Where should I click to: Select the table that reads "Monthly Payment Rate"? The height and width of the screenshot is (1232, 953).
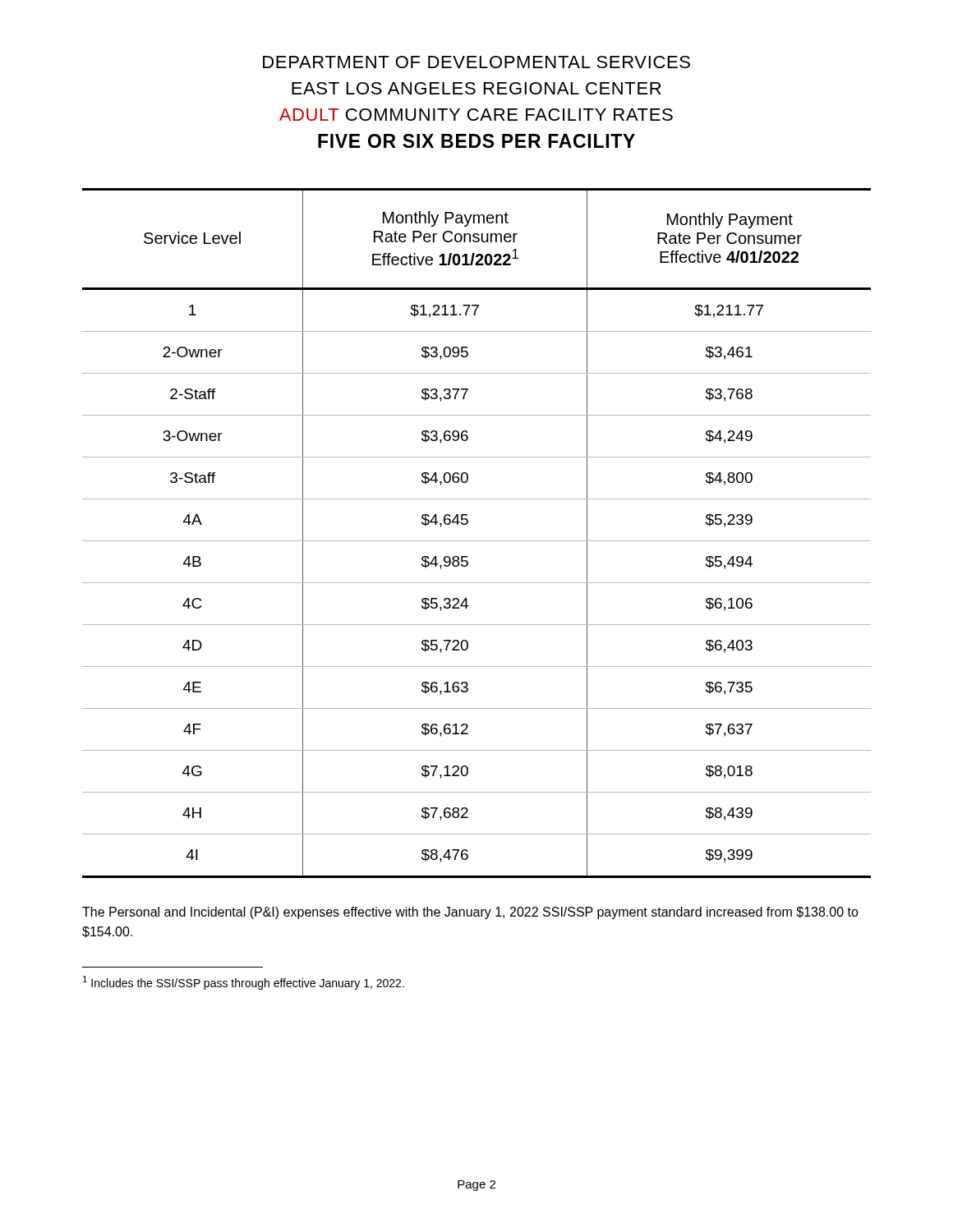(476, 533)
